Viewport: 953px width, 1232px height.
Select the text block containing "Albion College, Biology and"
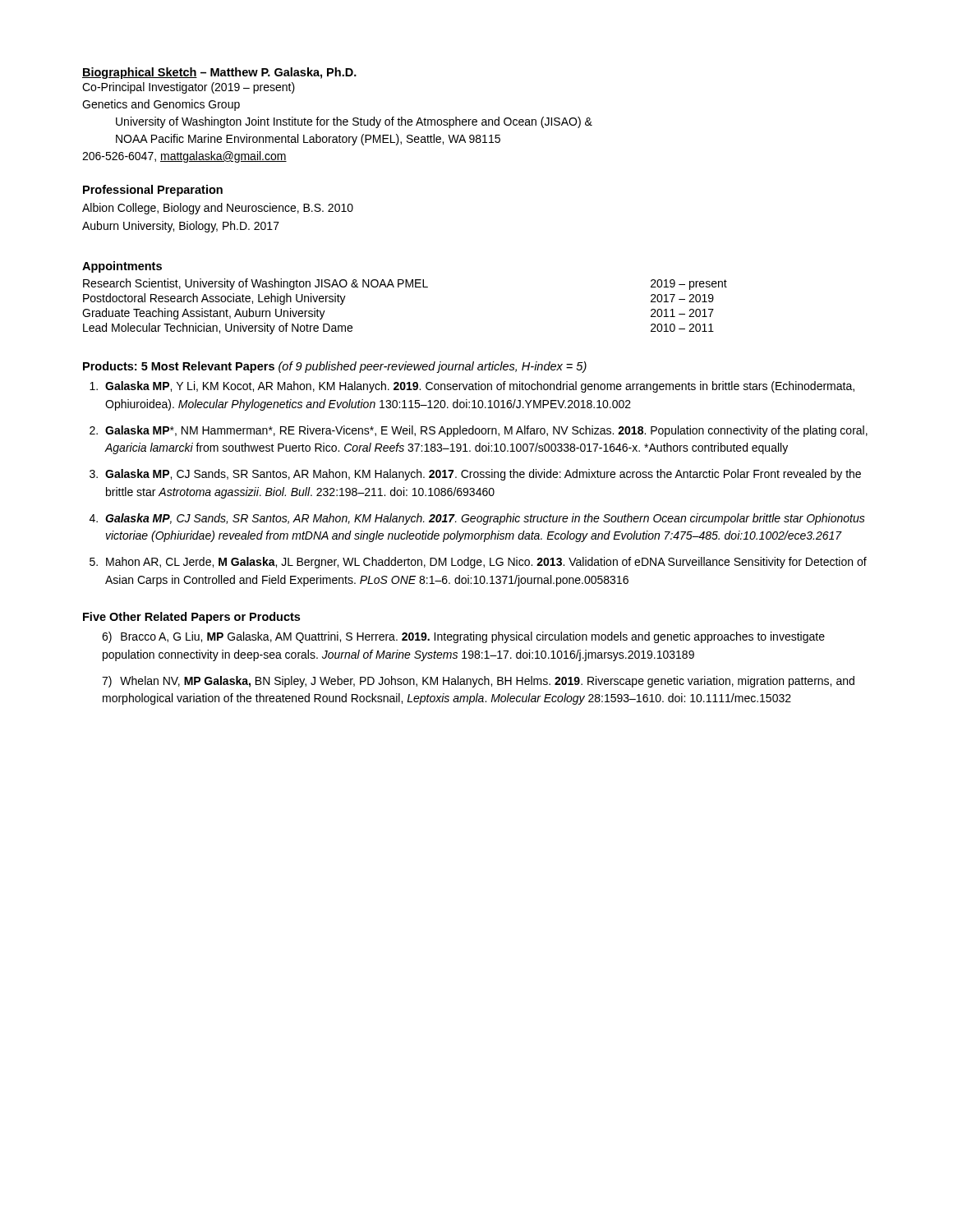click(x=218, y=217)
